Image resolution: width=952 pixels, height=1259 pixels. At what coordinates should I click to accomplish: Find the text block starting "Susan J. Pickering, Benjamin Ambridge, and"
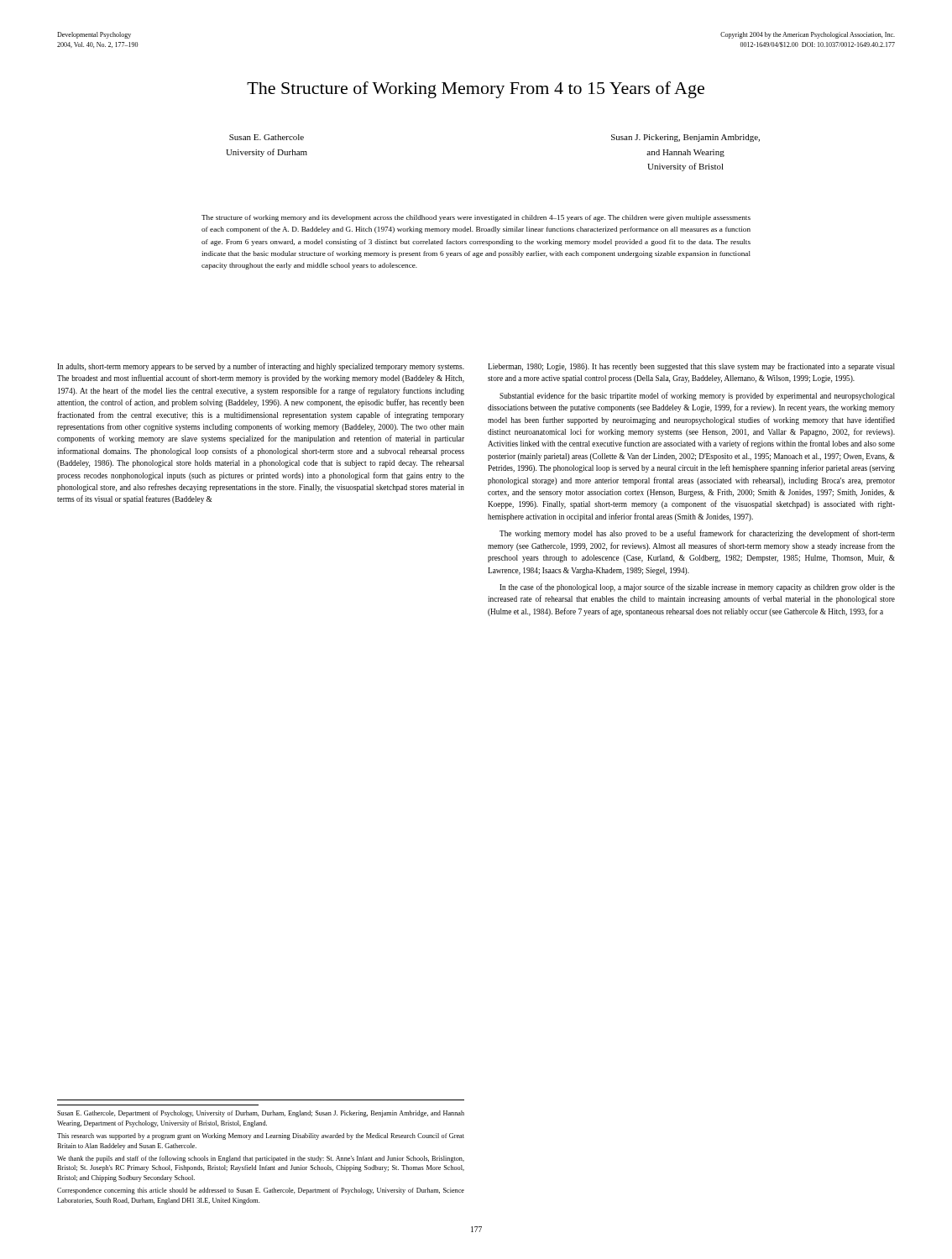(685, 152)
